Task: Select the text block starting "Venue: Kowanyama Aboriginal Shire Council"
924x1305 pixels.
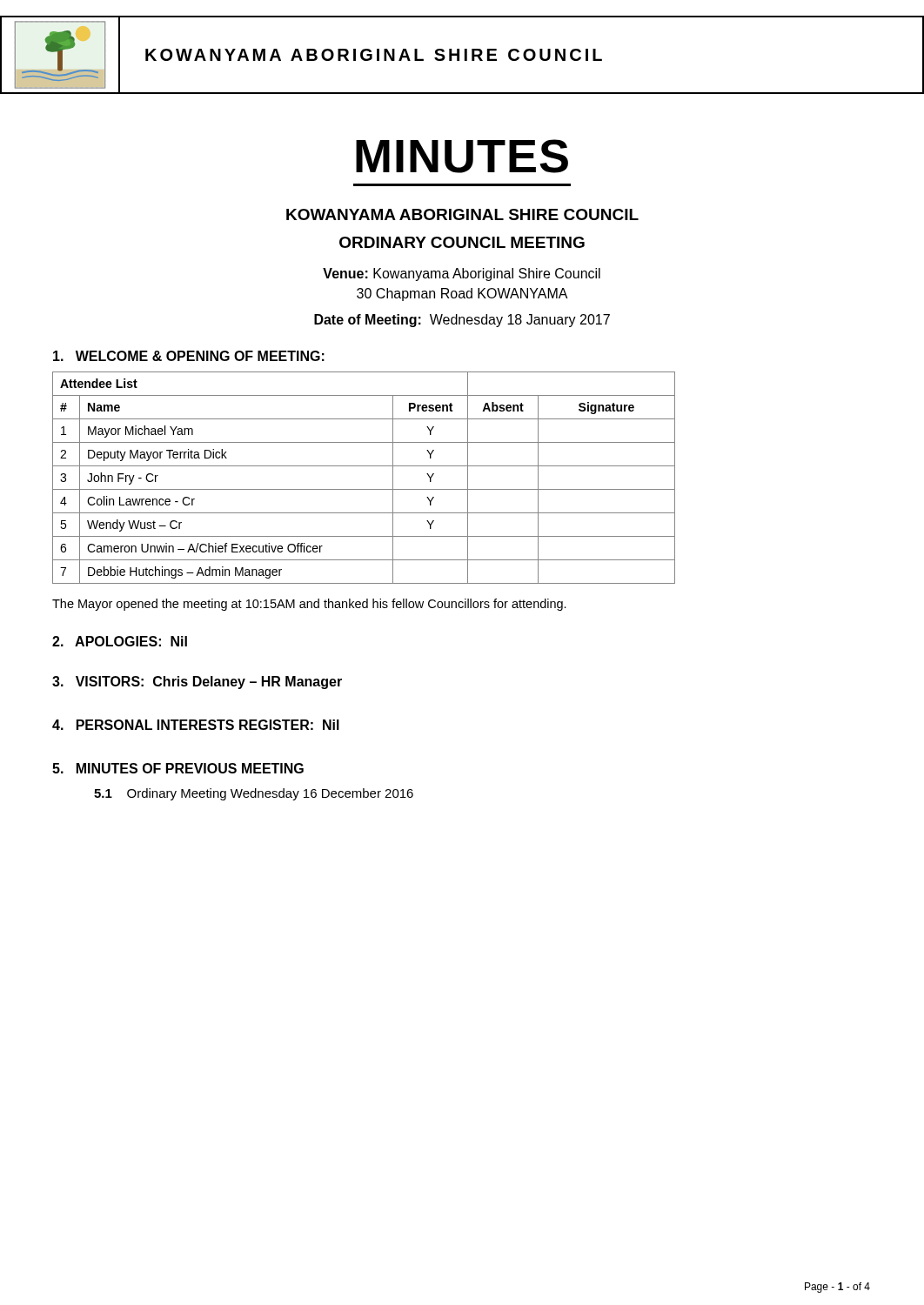Action: (x=462, y=274)
